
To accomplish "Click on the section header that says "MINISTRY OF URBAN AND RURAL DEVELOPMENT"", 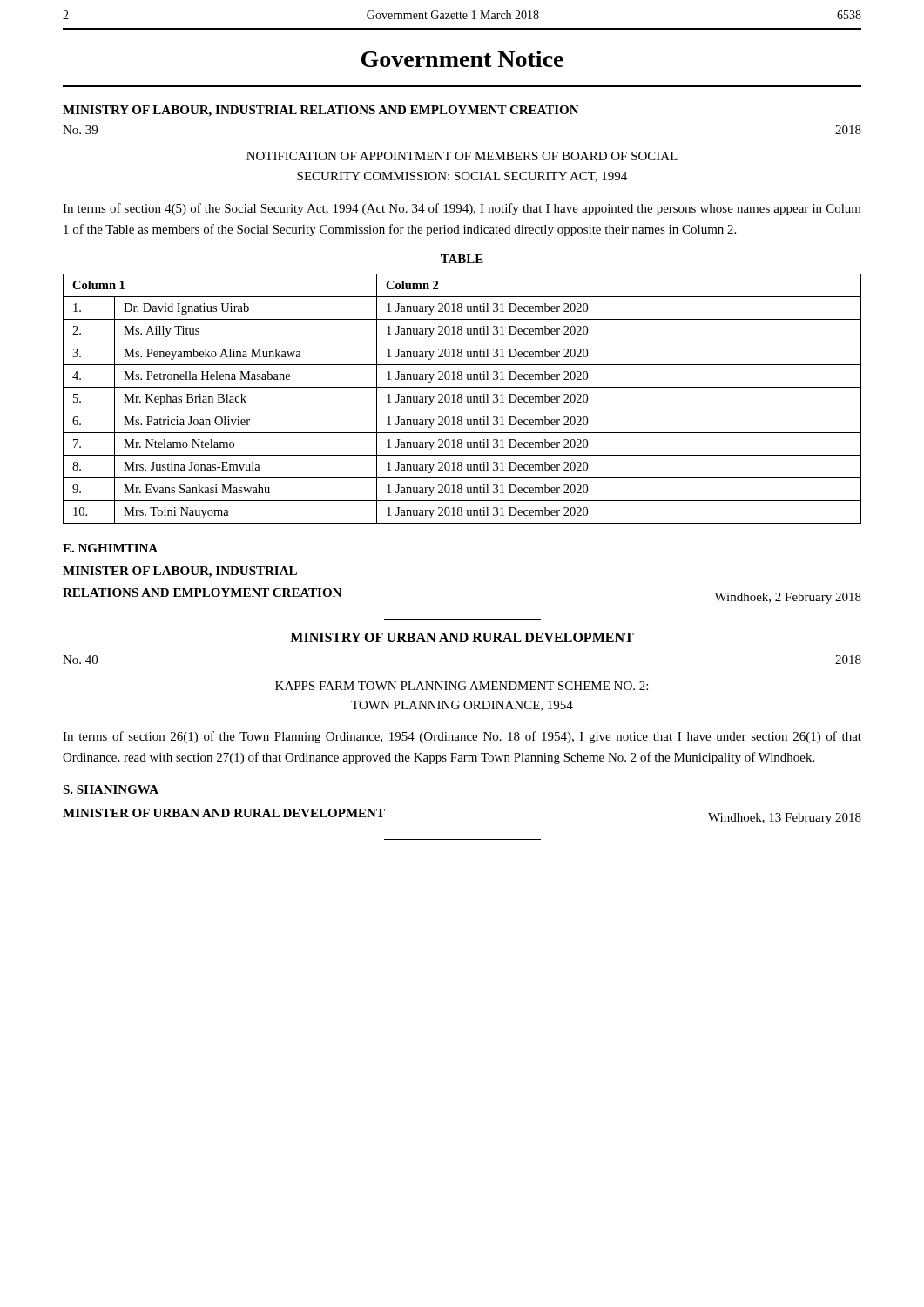I will (462, 637).
